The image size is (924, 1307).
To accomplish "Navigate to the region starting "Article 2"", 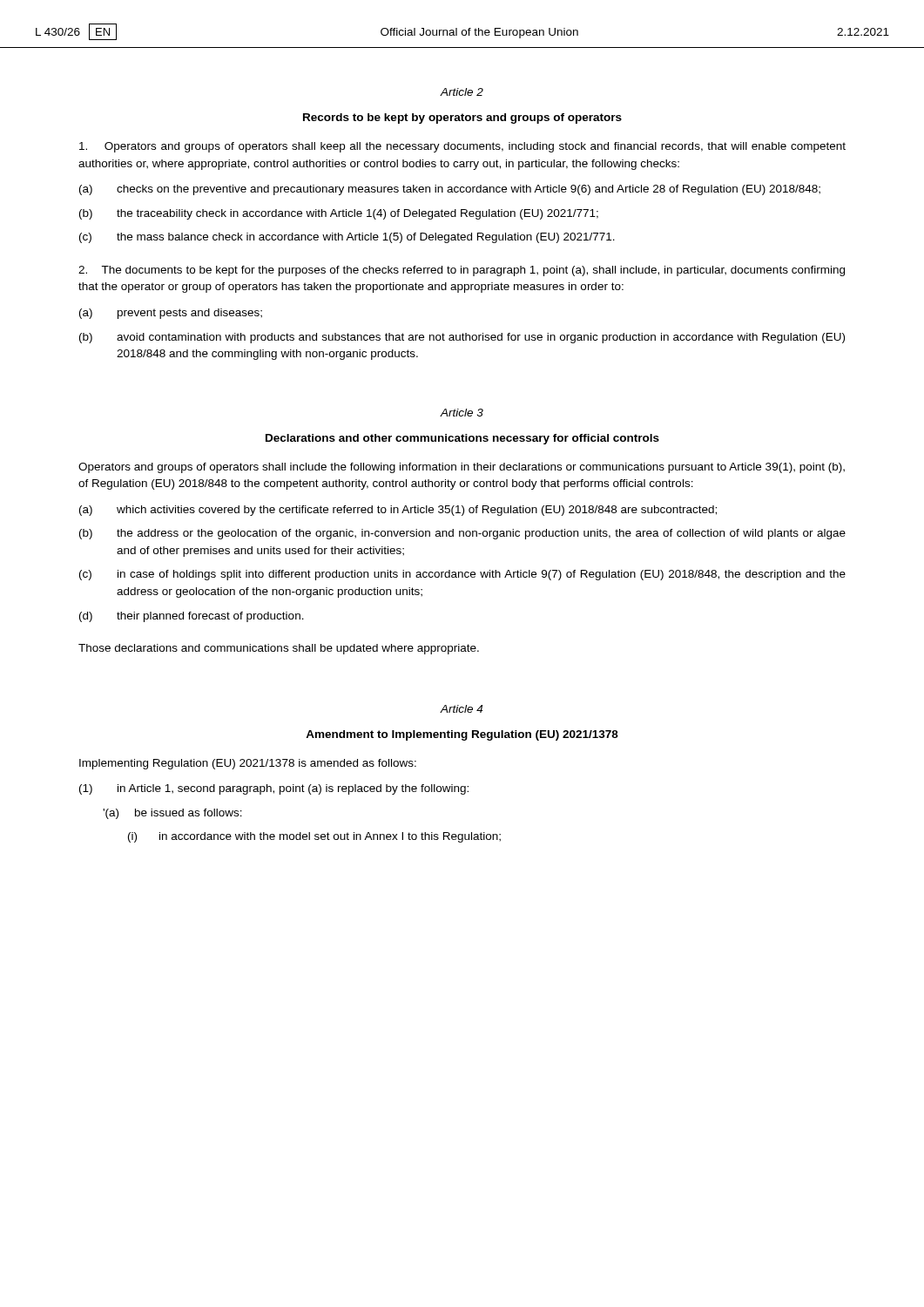I will [x=462, y=92].
